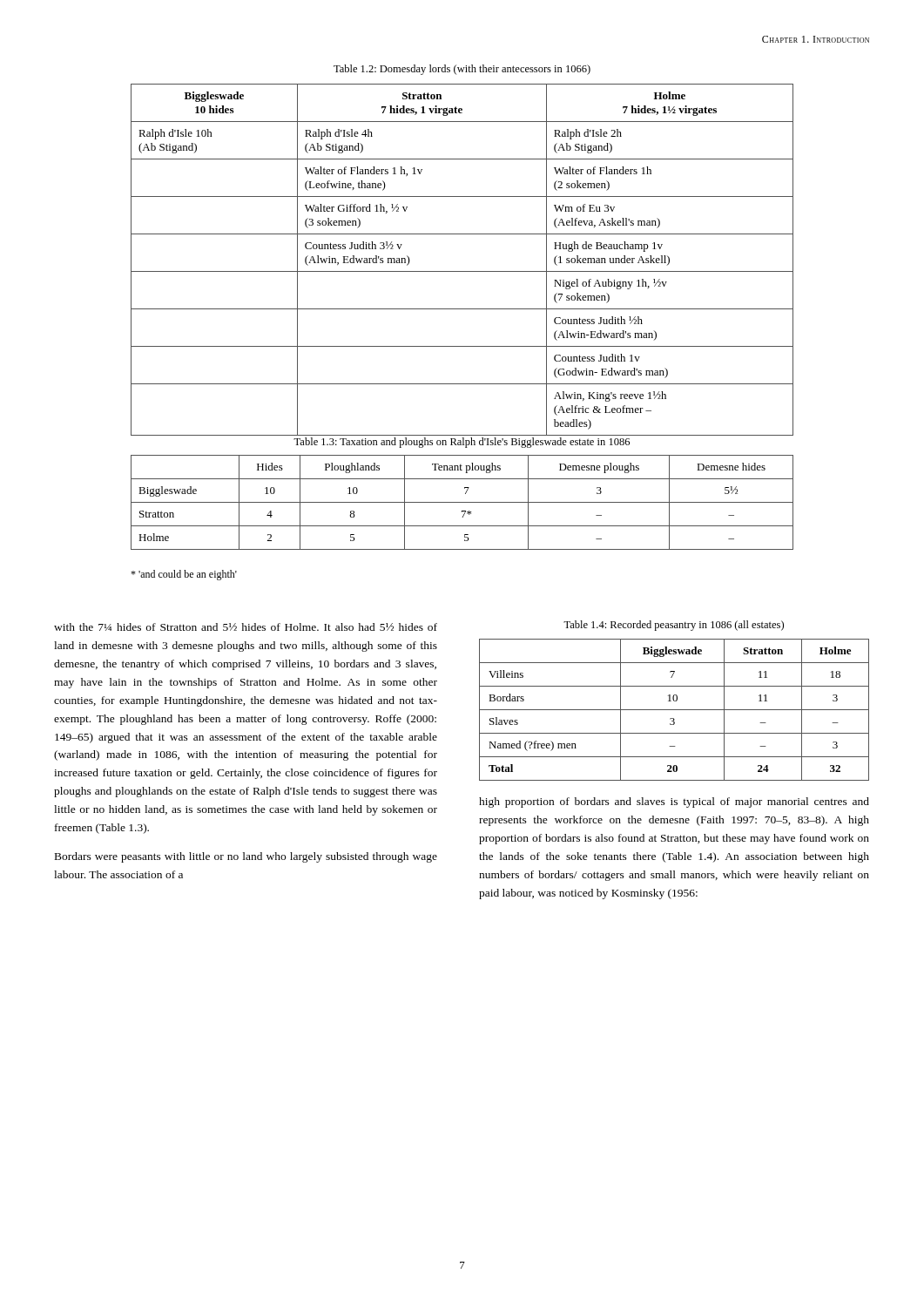
Task: Point to the text block starting "Table 1.2: Domesday lords (with their"
Action: (462, 69)
